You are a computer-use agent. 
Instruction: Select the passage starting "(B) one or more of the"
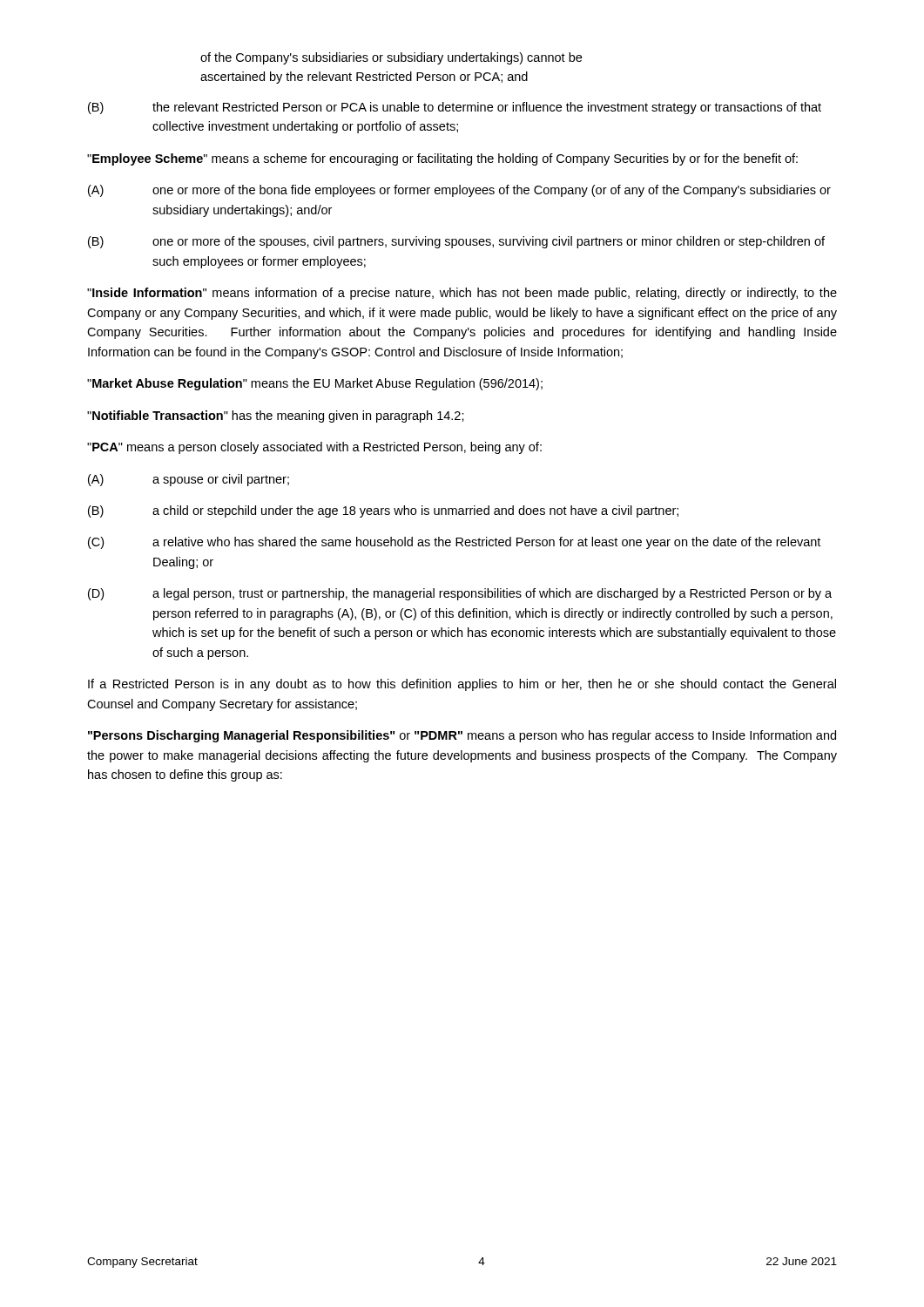coord(462,252)
